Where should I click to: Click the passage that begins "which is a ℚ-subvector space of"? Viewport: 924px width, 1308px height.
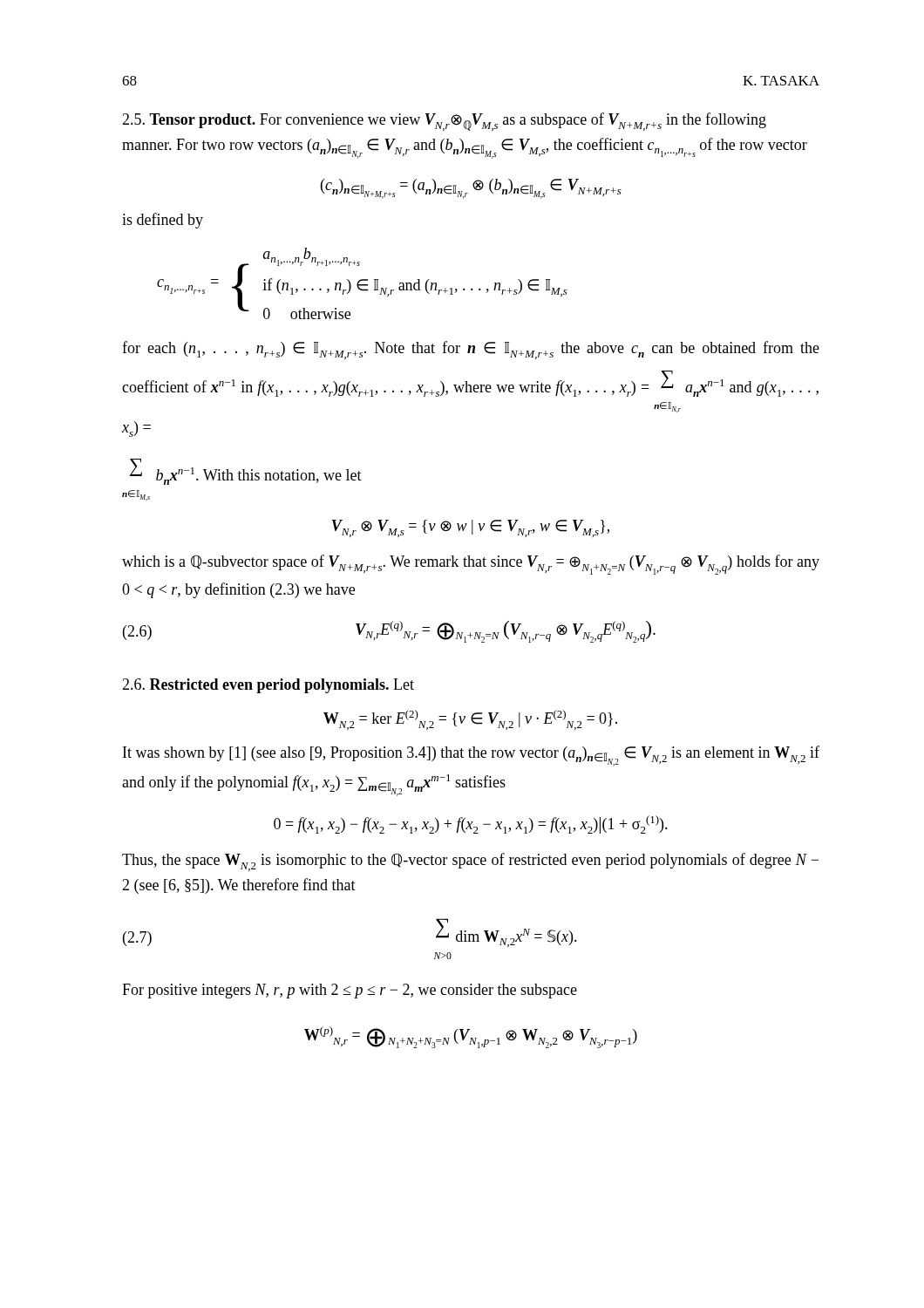pos(471,576)
